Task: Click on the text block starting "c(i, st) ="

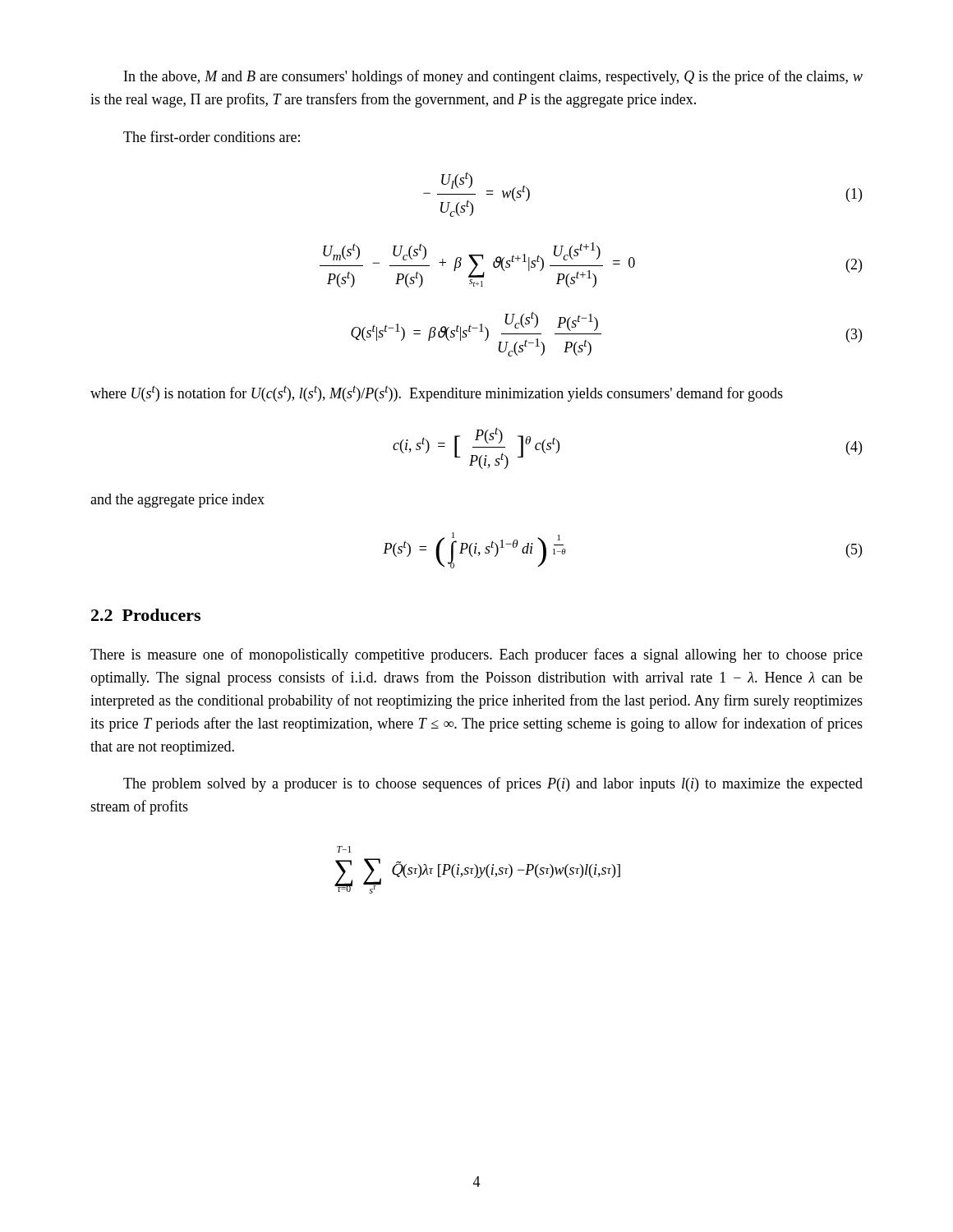Action: tap(488, 447)
